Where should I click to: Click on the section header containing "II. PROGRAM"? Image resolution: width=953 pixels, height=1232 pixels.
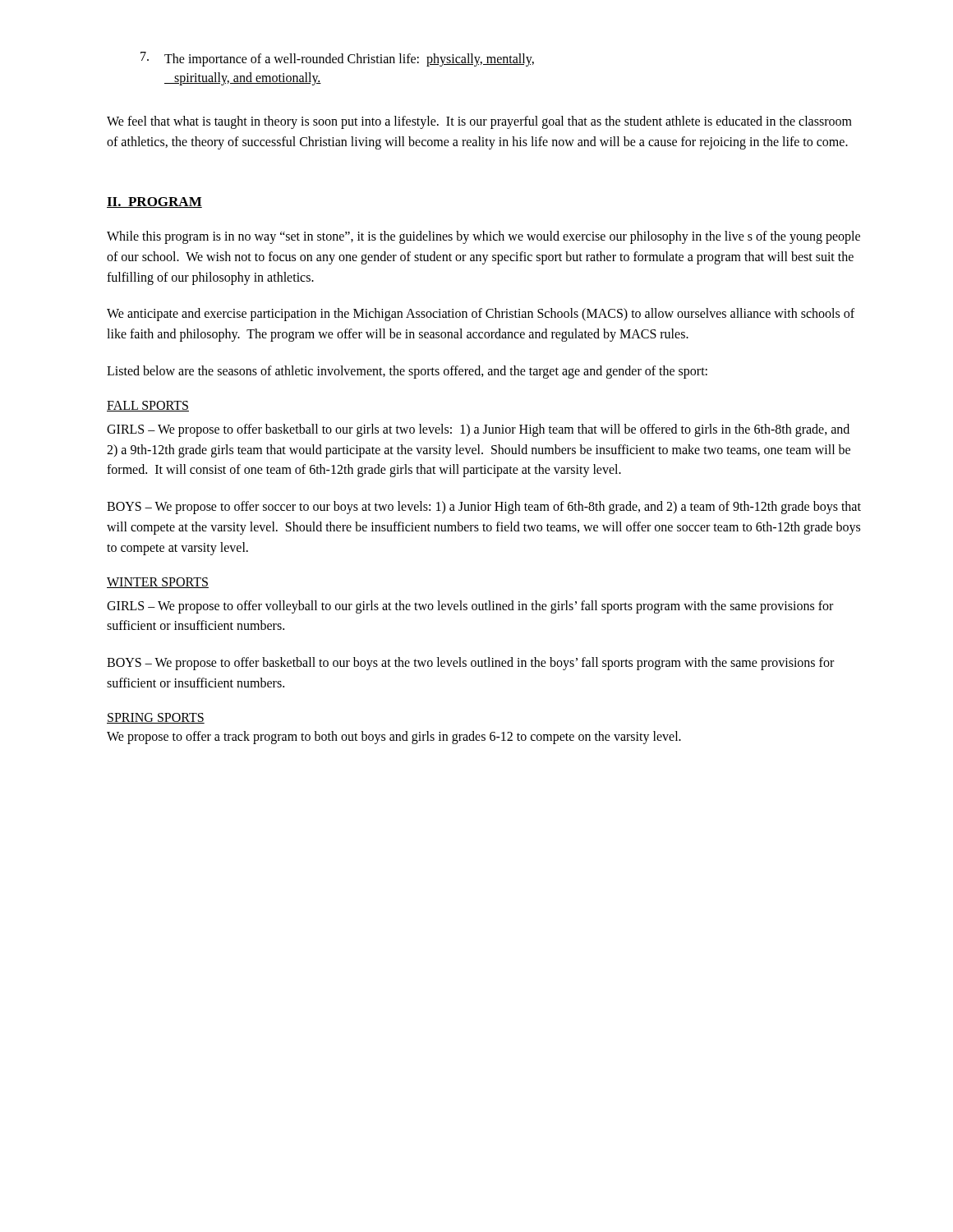tap(154, 202)
